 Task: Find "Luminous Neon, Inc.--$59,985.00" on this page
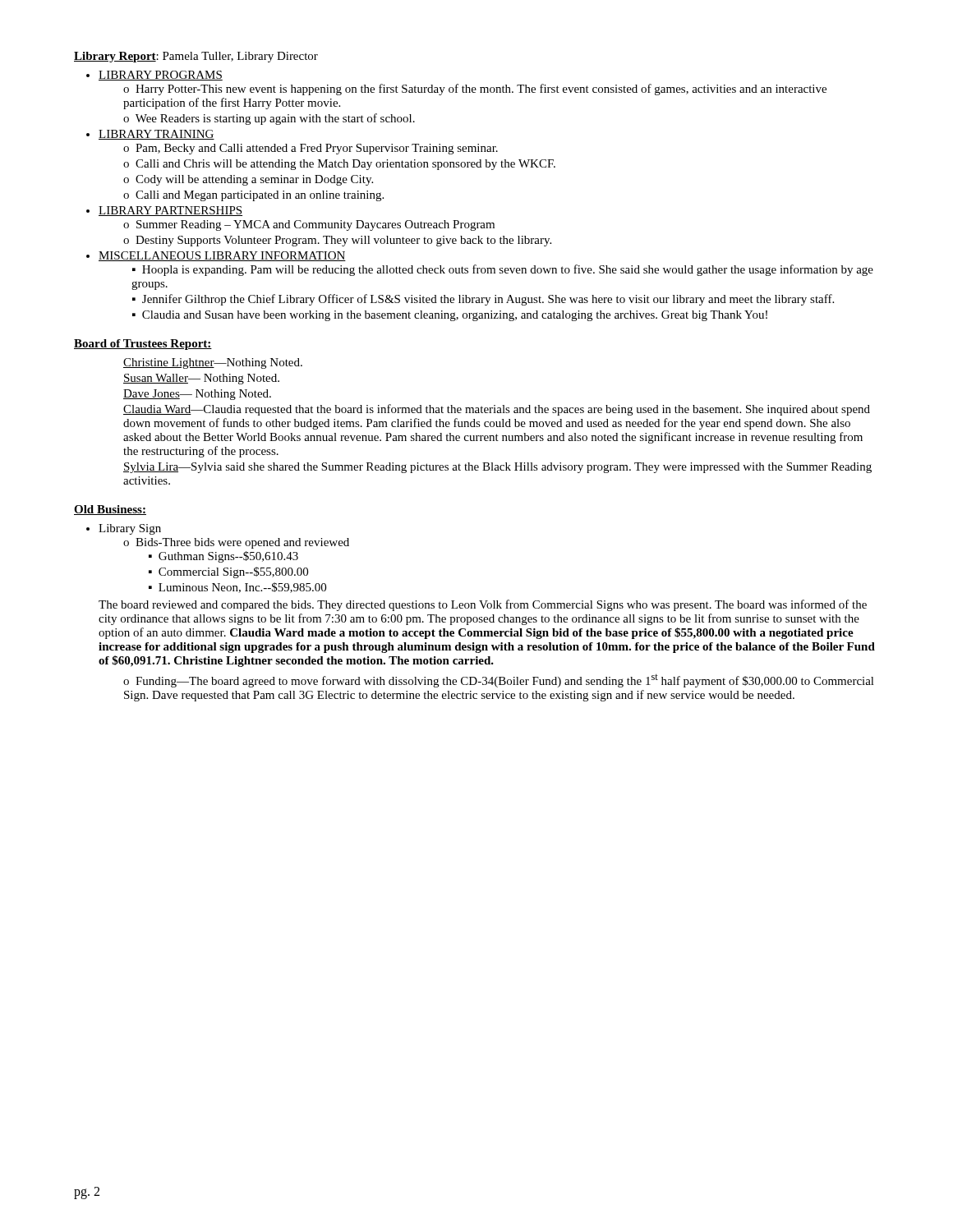(x=243, y=587)
